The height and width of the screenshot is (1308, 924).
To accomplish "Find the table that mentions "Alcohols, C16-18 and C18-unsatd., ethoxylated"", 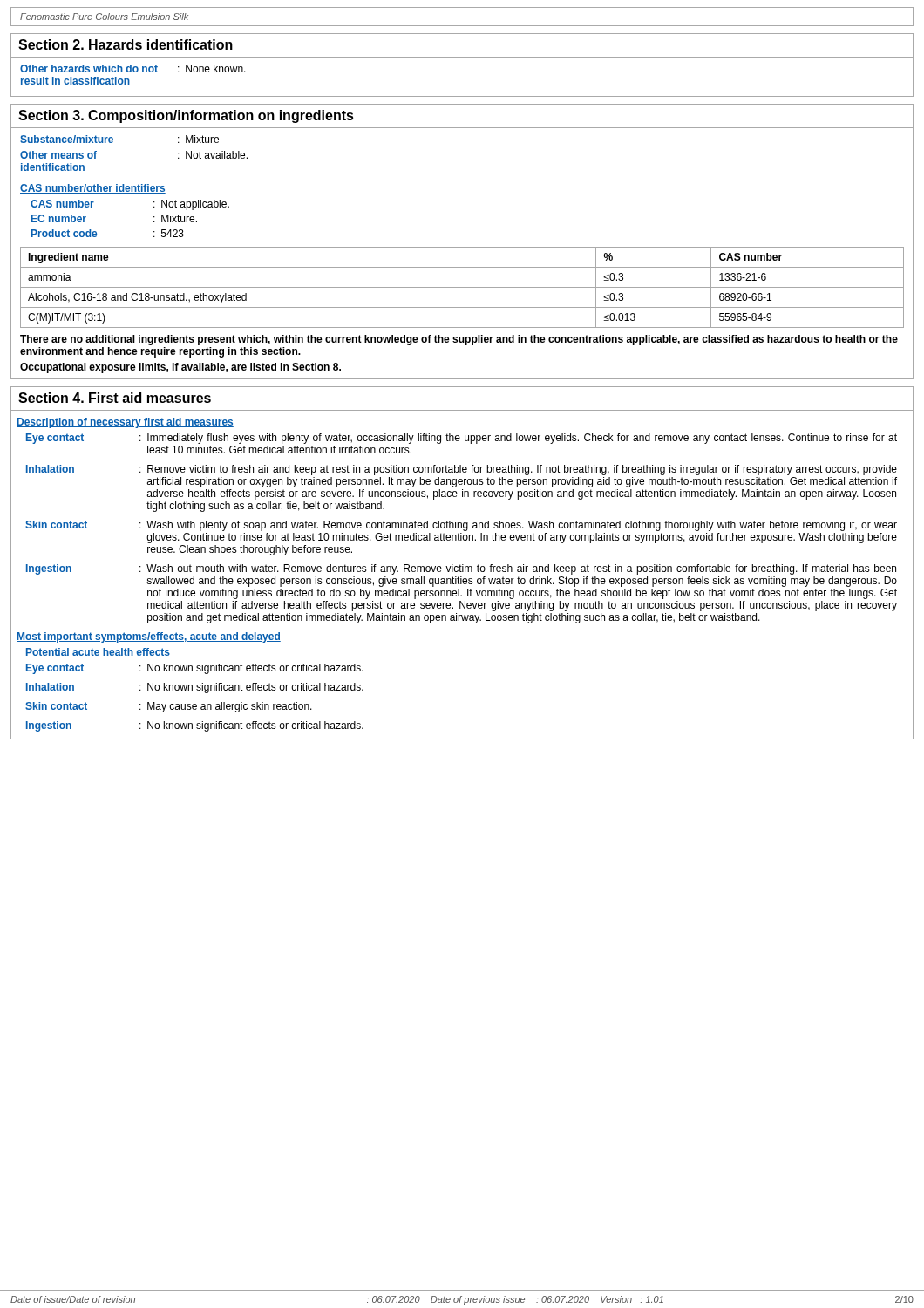I will coord(462,287).
